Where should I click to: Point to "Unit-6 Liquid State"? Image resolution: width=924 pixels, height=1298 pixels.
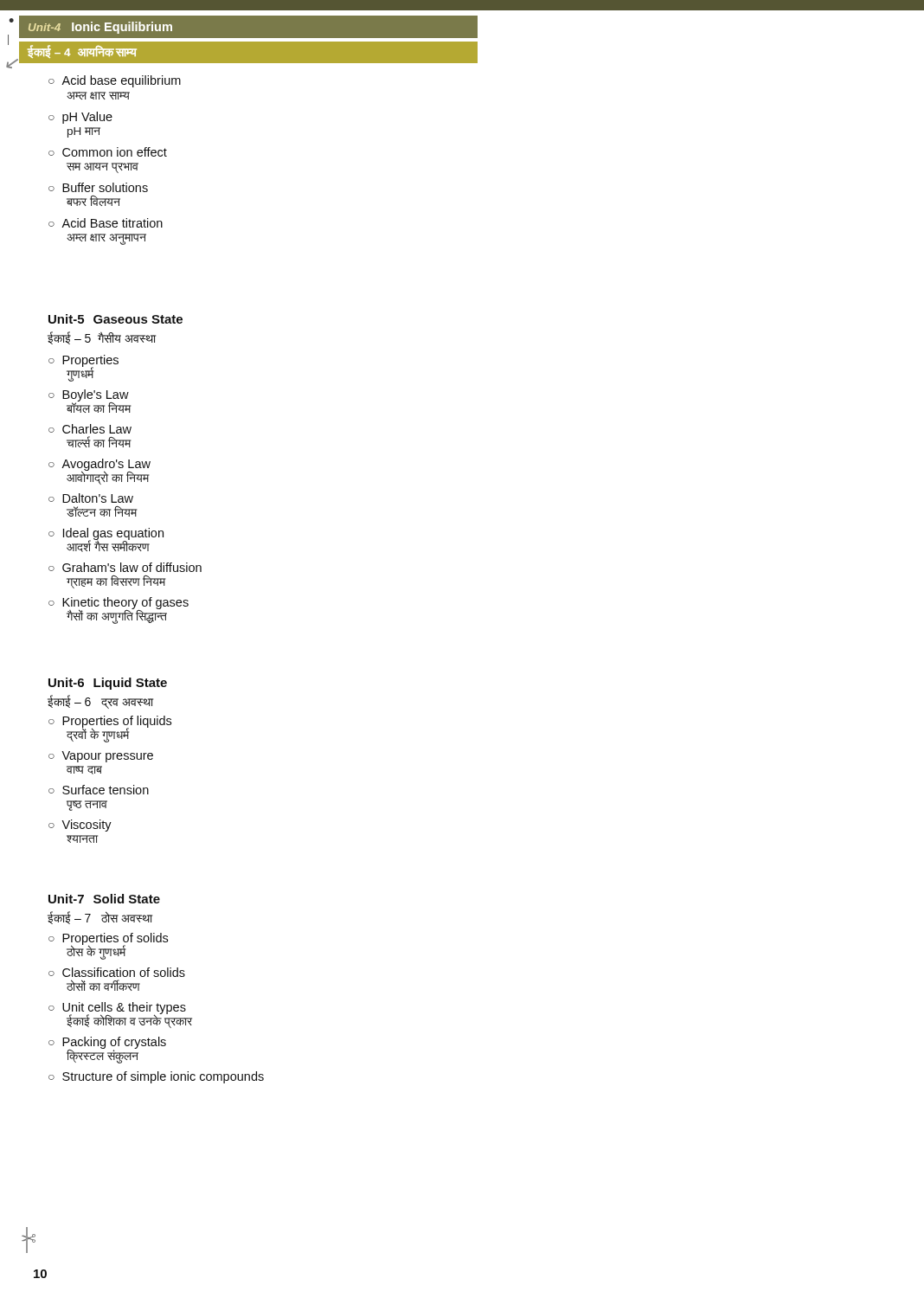click(107, 682)
